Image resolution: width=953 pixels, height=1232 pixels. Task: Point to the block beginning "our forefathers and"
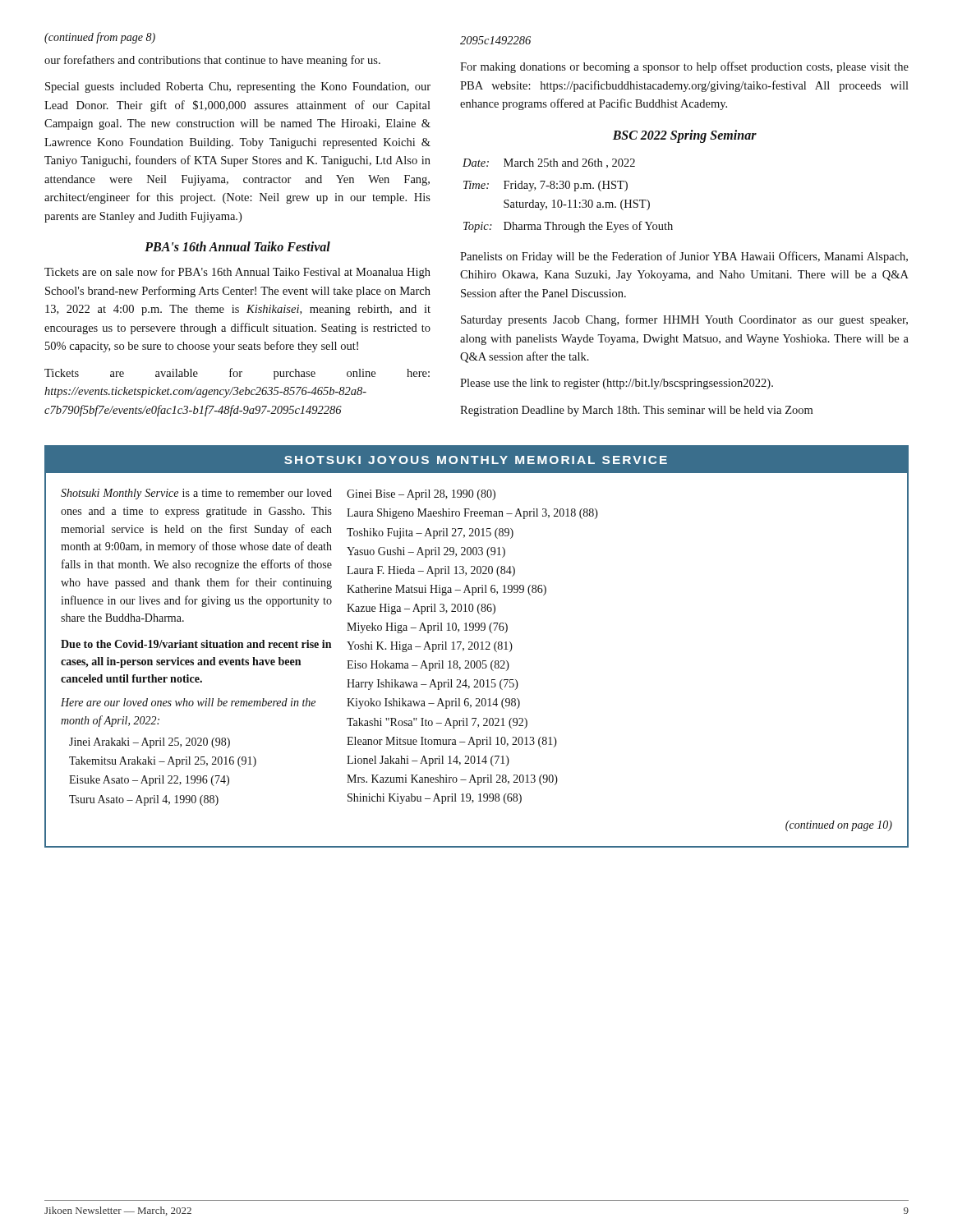pyautogui.click(x=213, y=60)
